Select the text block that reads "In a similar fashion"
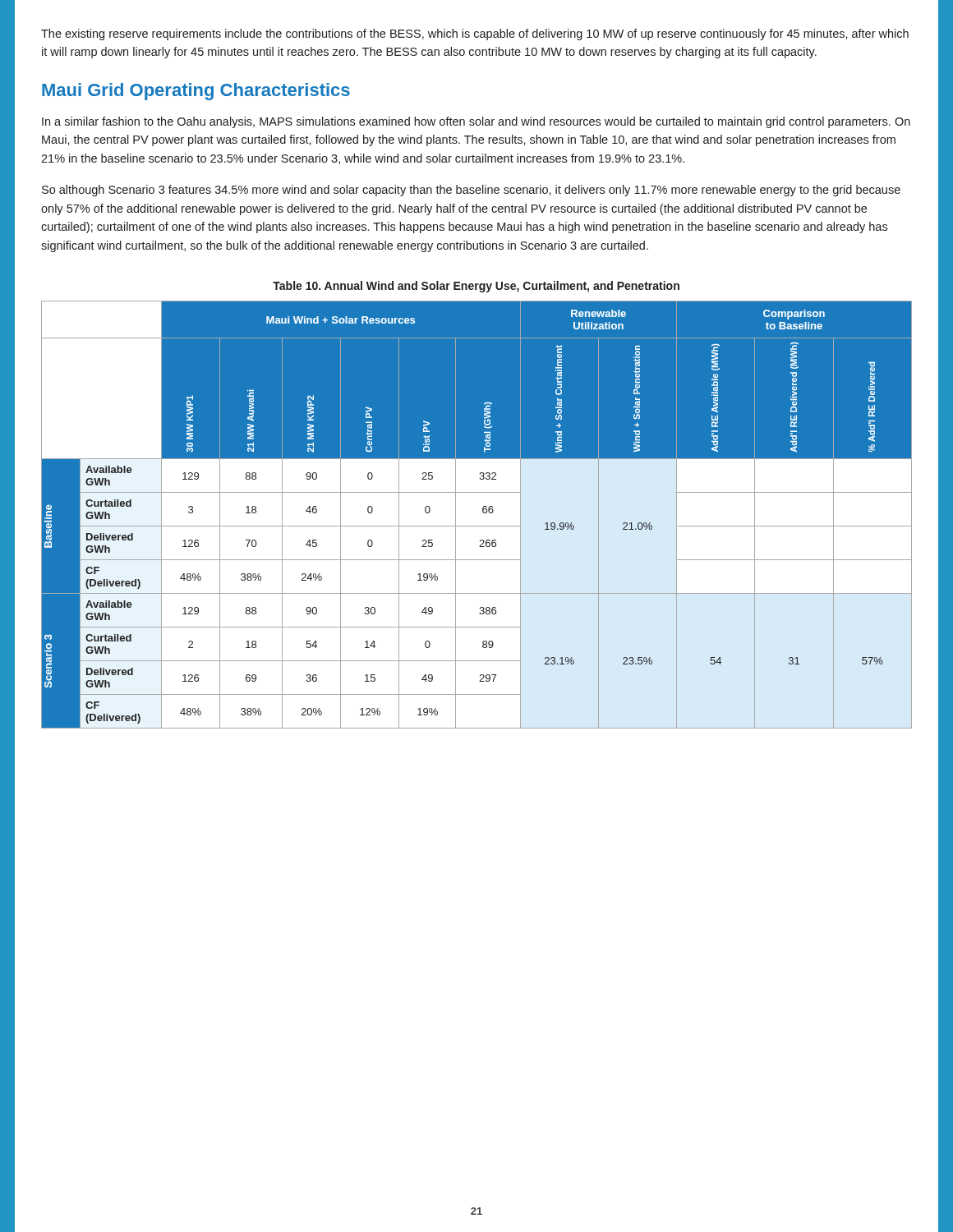Image resolution: width=953 pixels, height=1232 pixels. [x=476, y=140]
